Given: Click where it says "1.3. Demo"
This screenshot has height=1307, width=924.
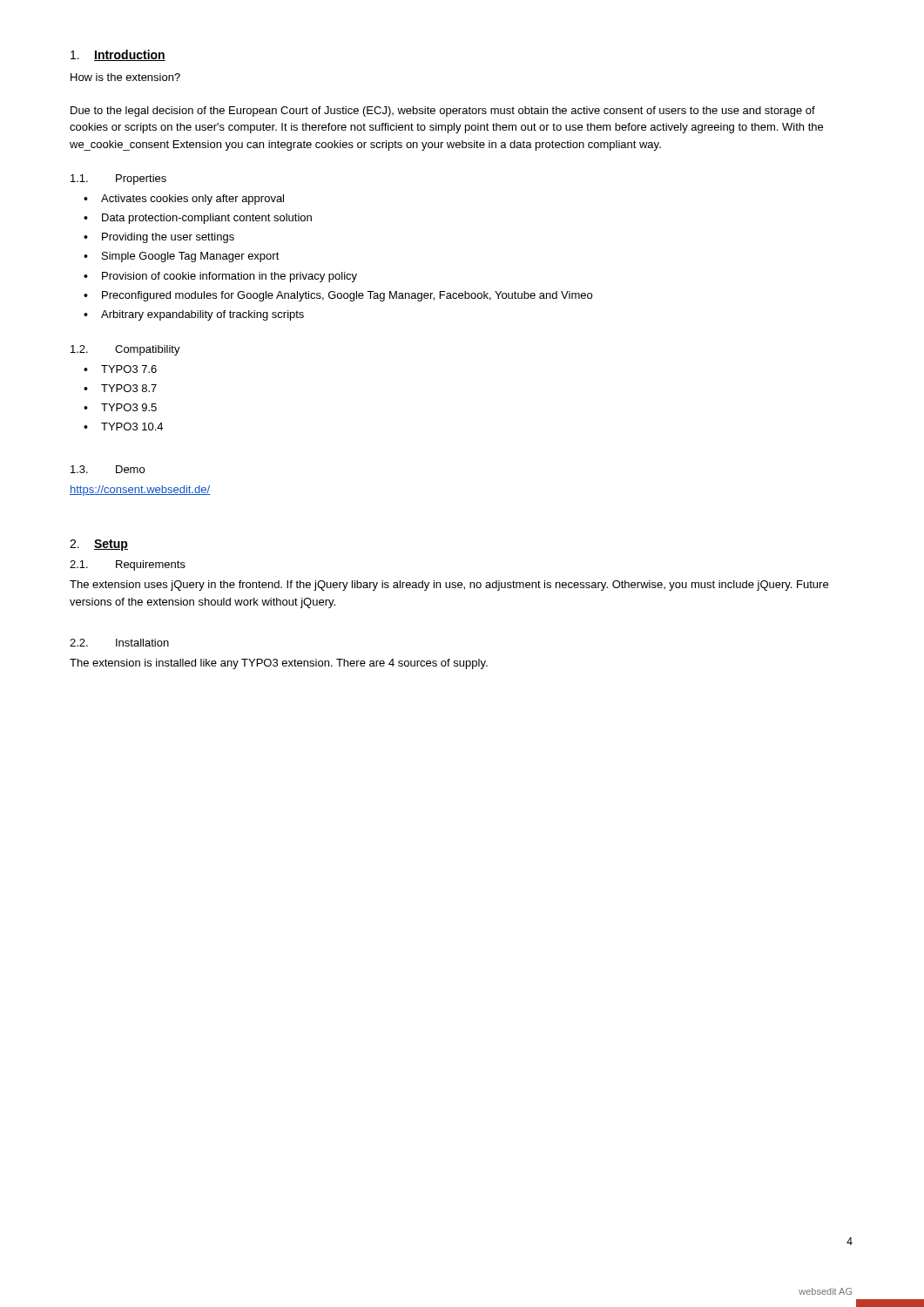Looking at the screenshot, I should (107, 469).
